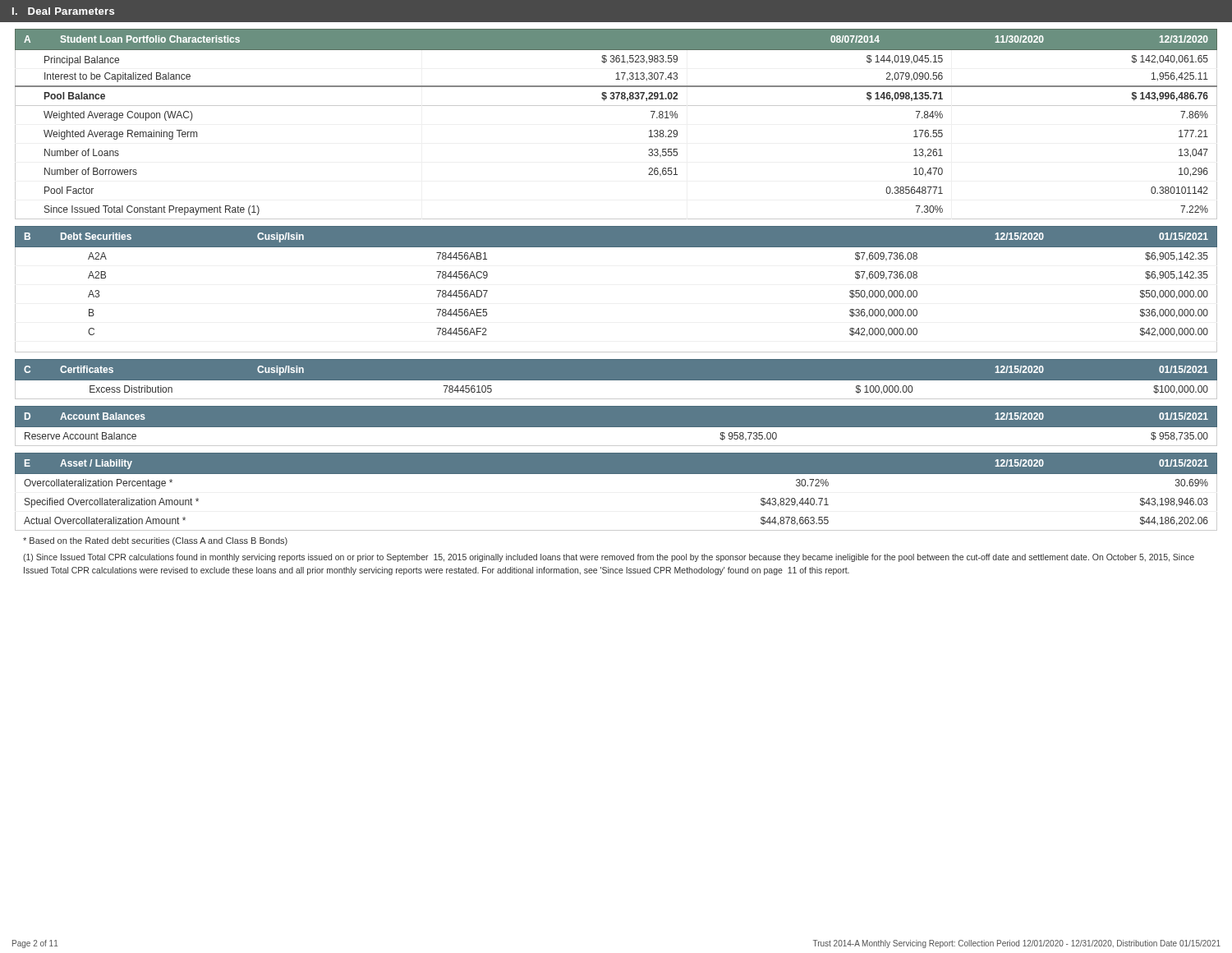Select the table that reads "$7,609,736.08"
This screenshot has height=953, width=1232.
(x=616, y=300)
